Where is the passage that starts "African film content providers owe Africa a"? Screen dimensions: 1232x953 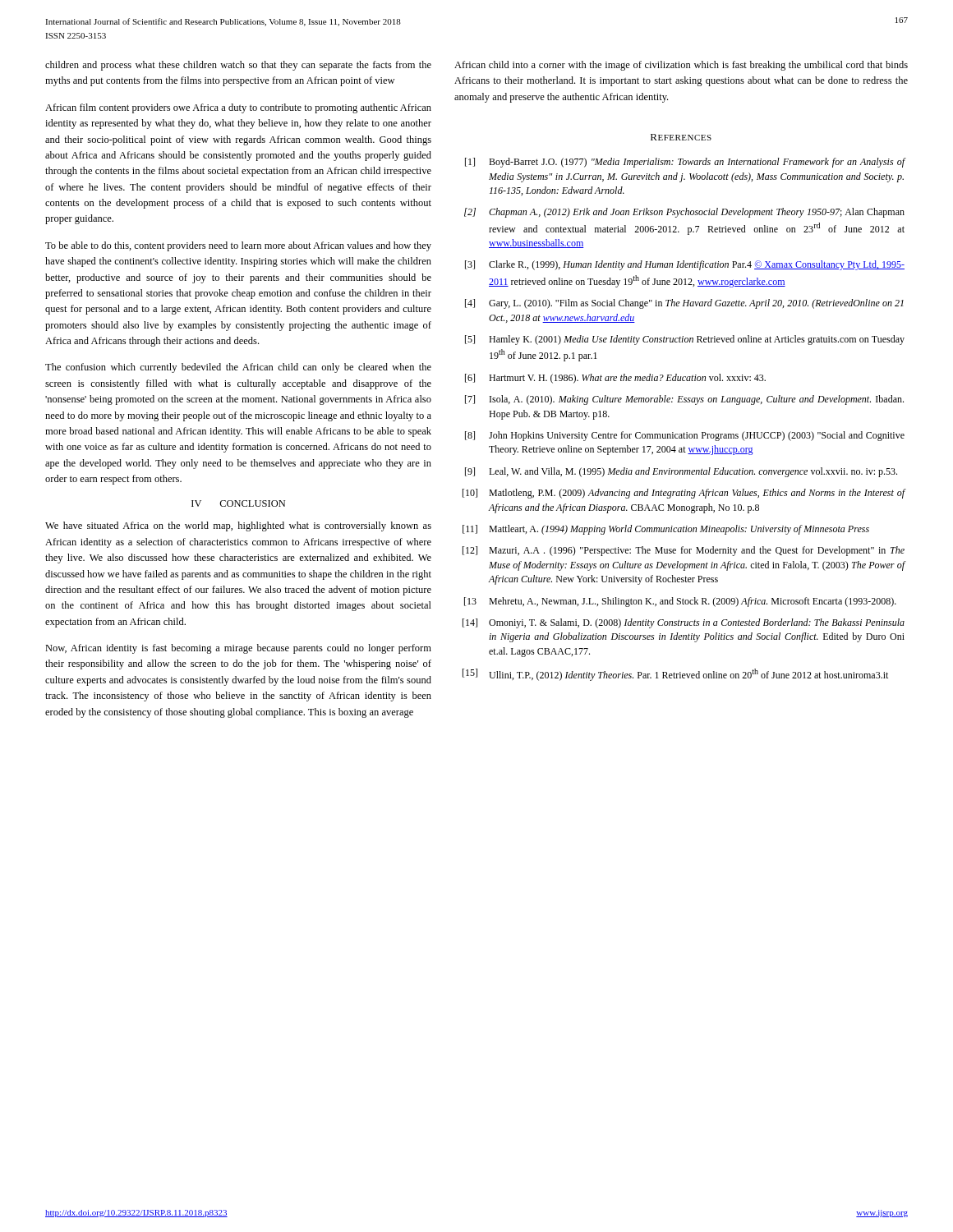(238, 163)
